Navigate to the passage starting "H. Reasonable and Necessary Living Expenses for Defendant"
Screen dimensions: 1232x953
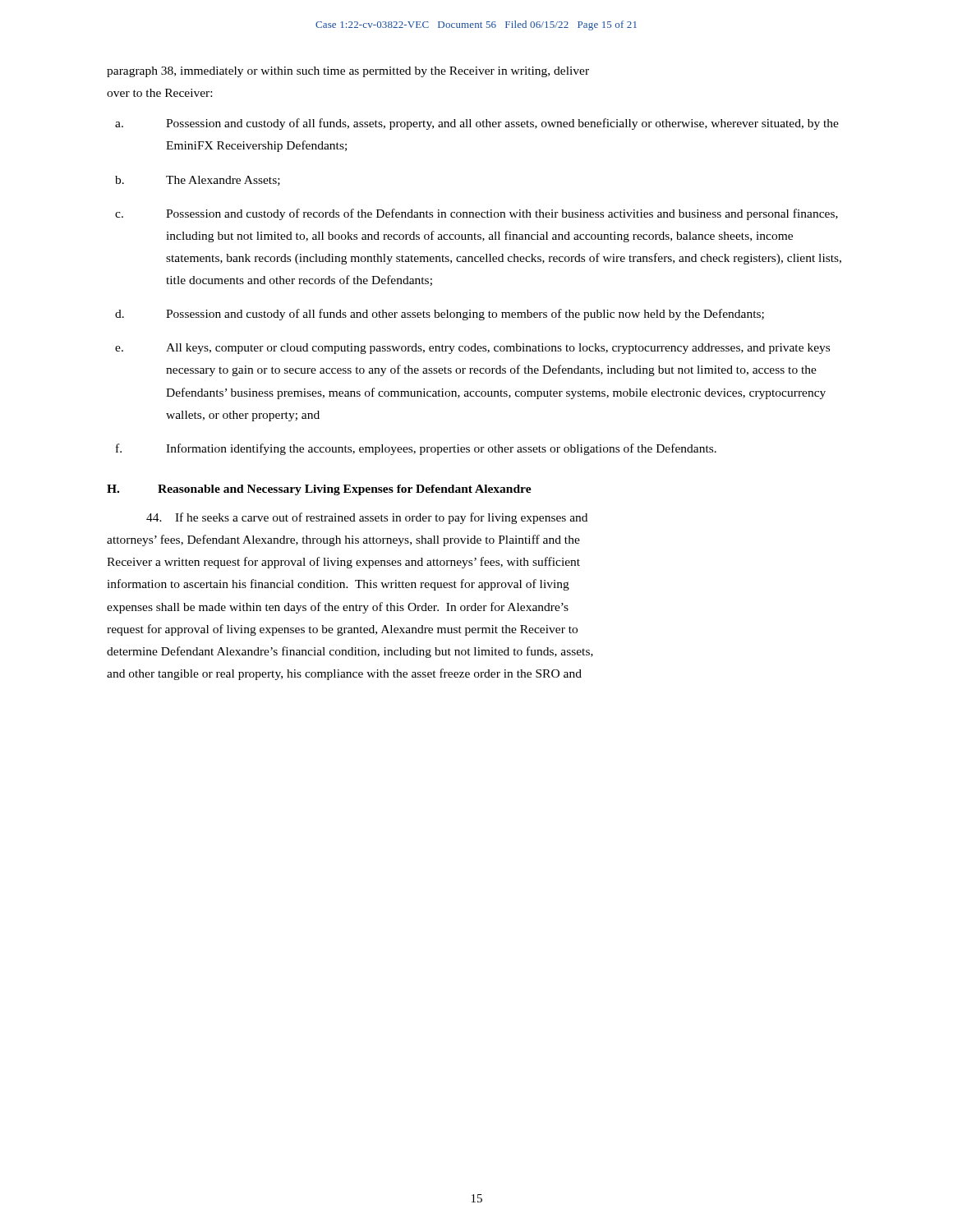tap(319, 488)
